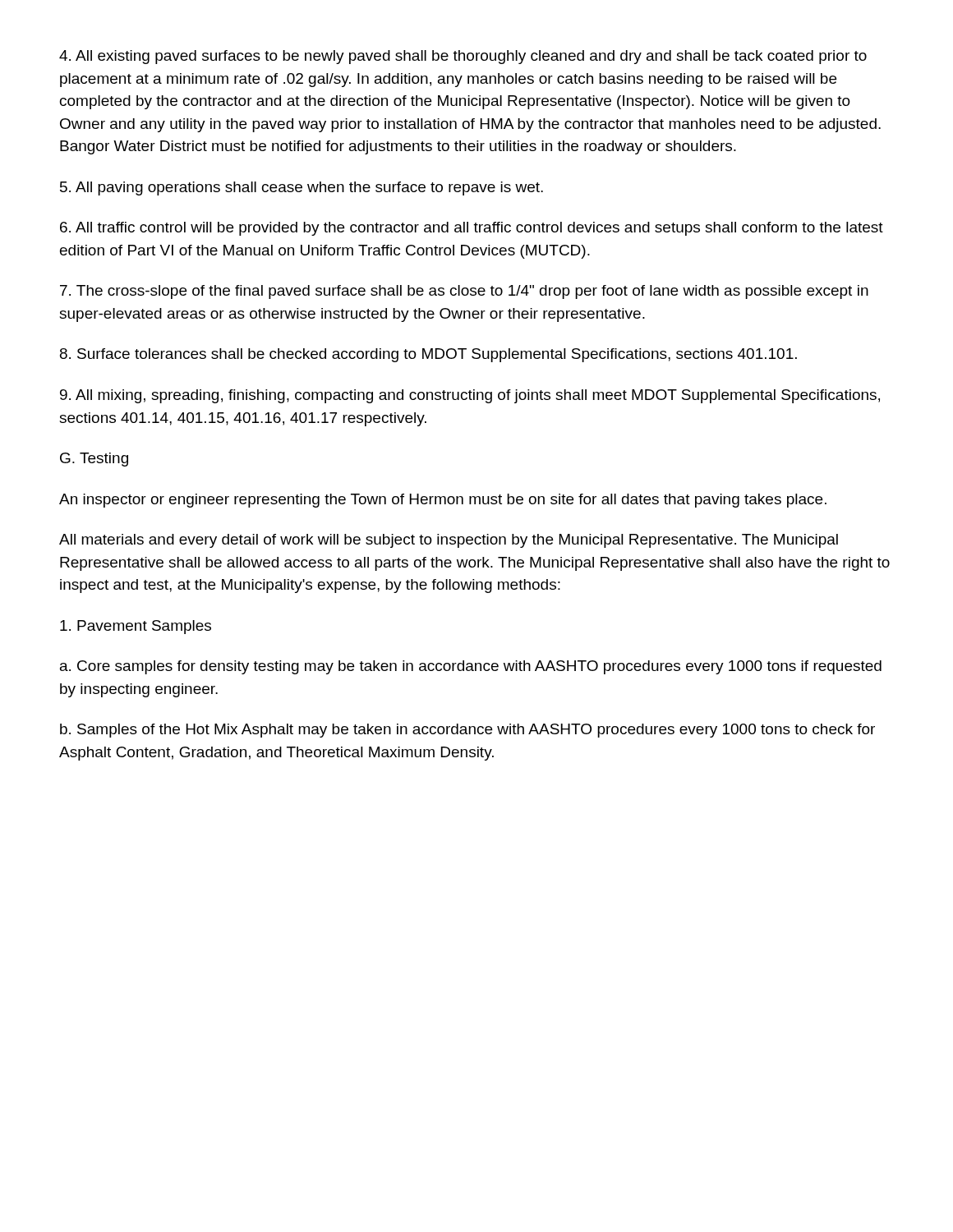
Task: Find the block on this page that starts "a. Core samples for density"
Action: (x=471, y=677)
